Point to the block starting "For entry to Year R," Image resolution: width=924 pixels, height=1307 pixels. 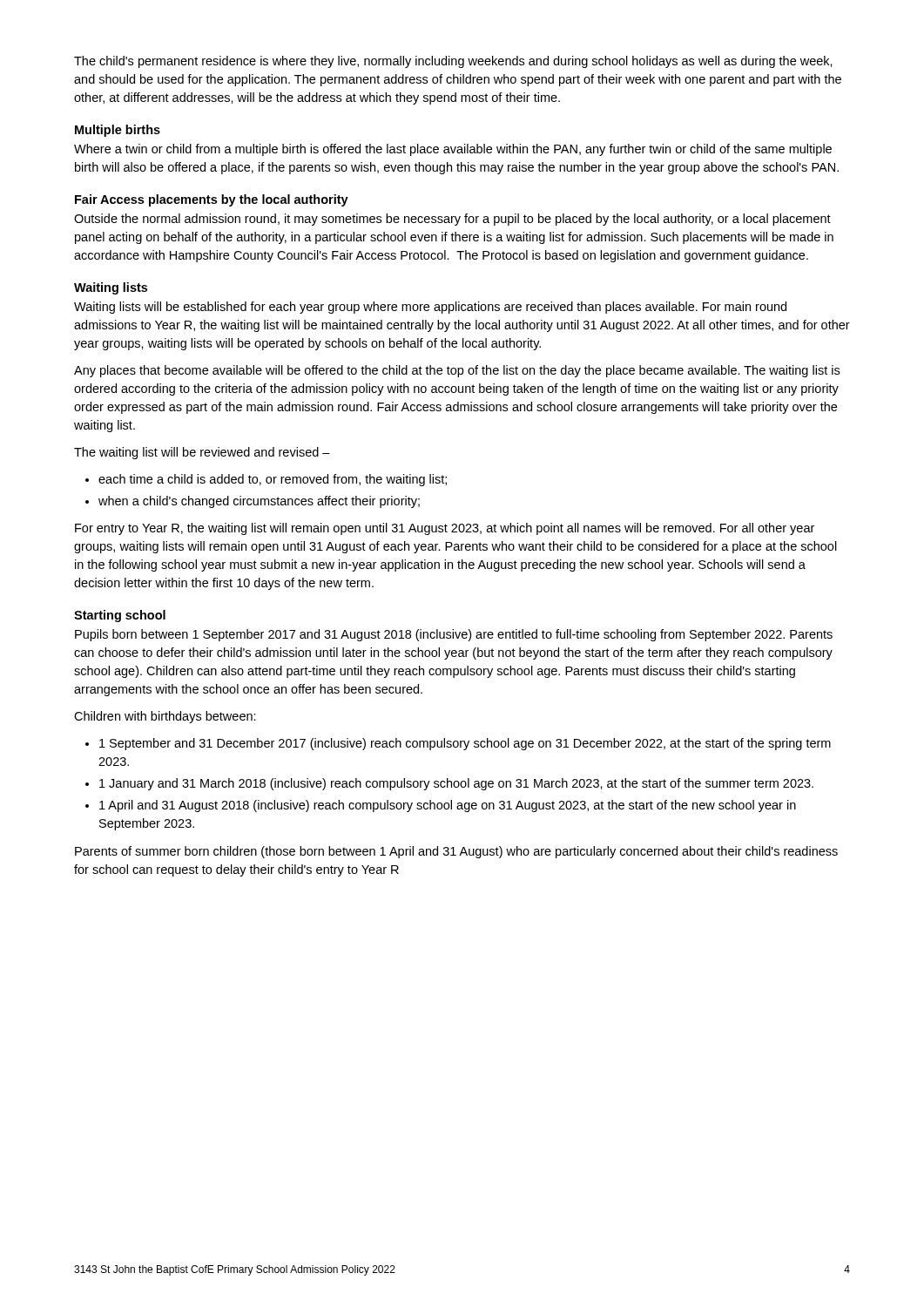coord(462,556)
